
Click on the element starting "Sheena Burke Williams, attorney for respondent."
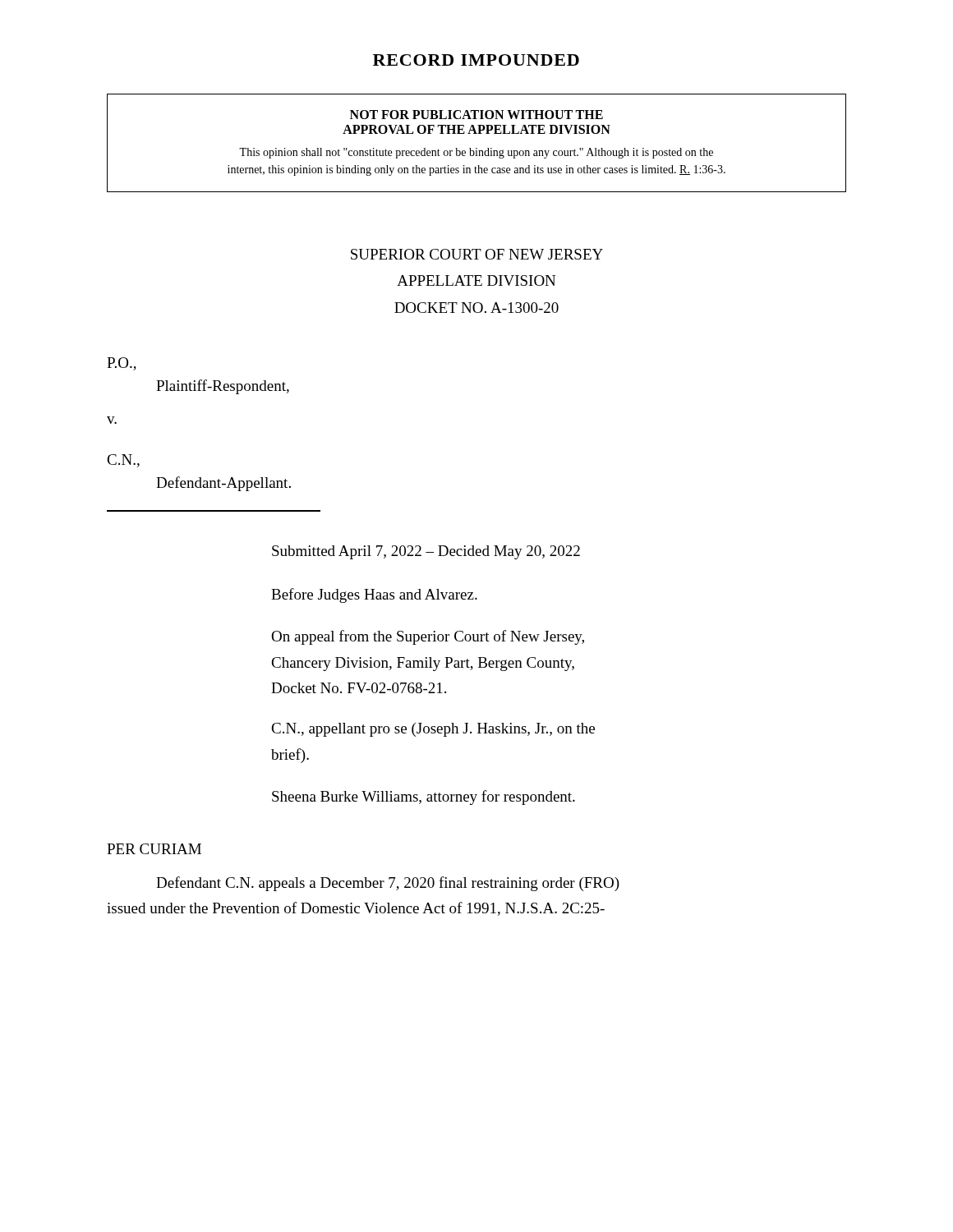tap(423, 796)
